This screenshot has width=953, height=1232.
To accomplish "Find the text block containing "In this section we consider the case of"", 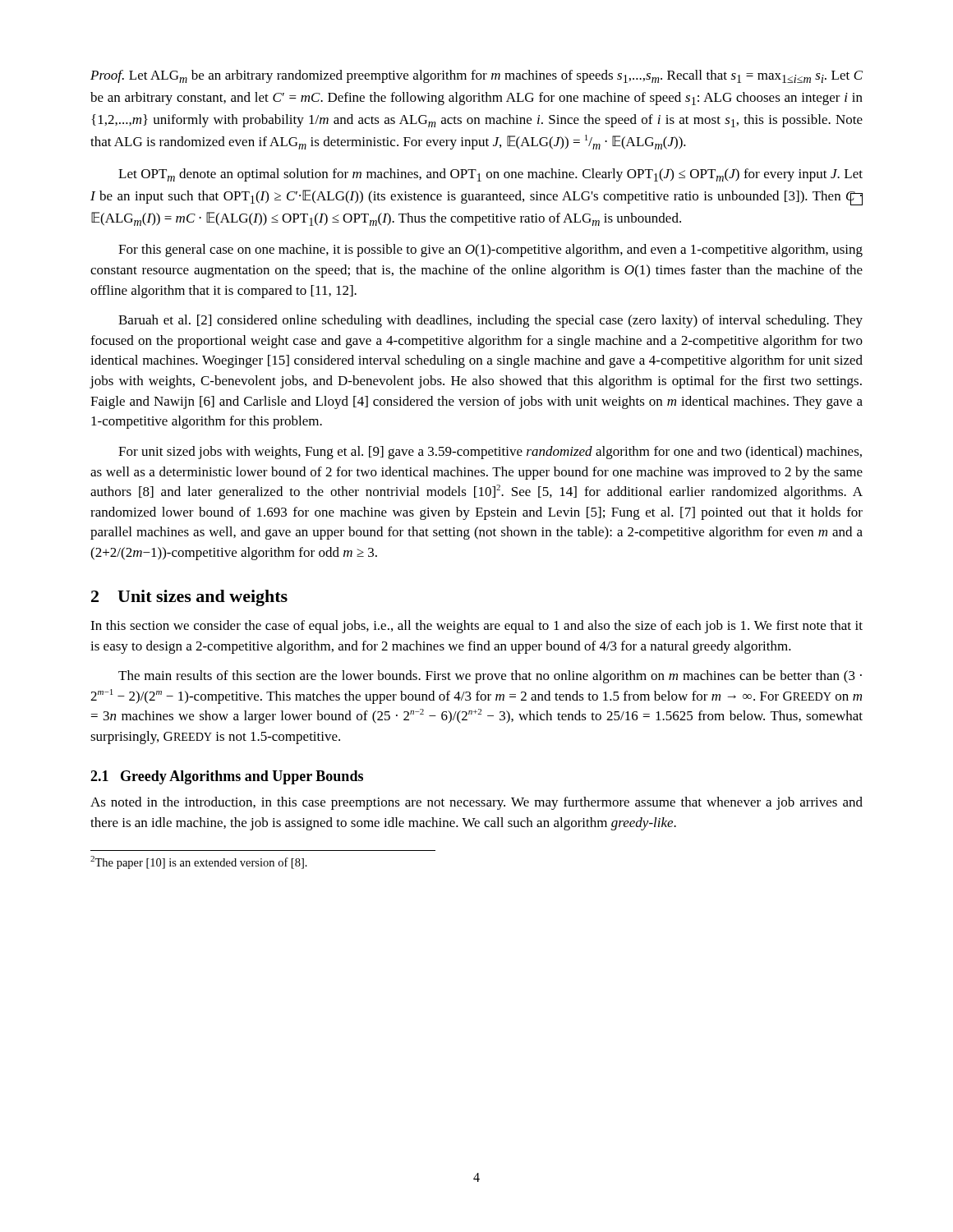I will (x=476, y=636).
